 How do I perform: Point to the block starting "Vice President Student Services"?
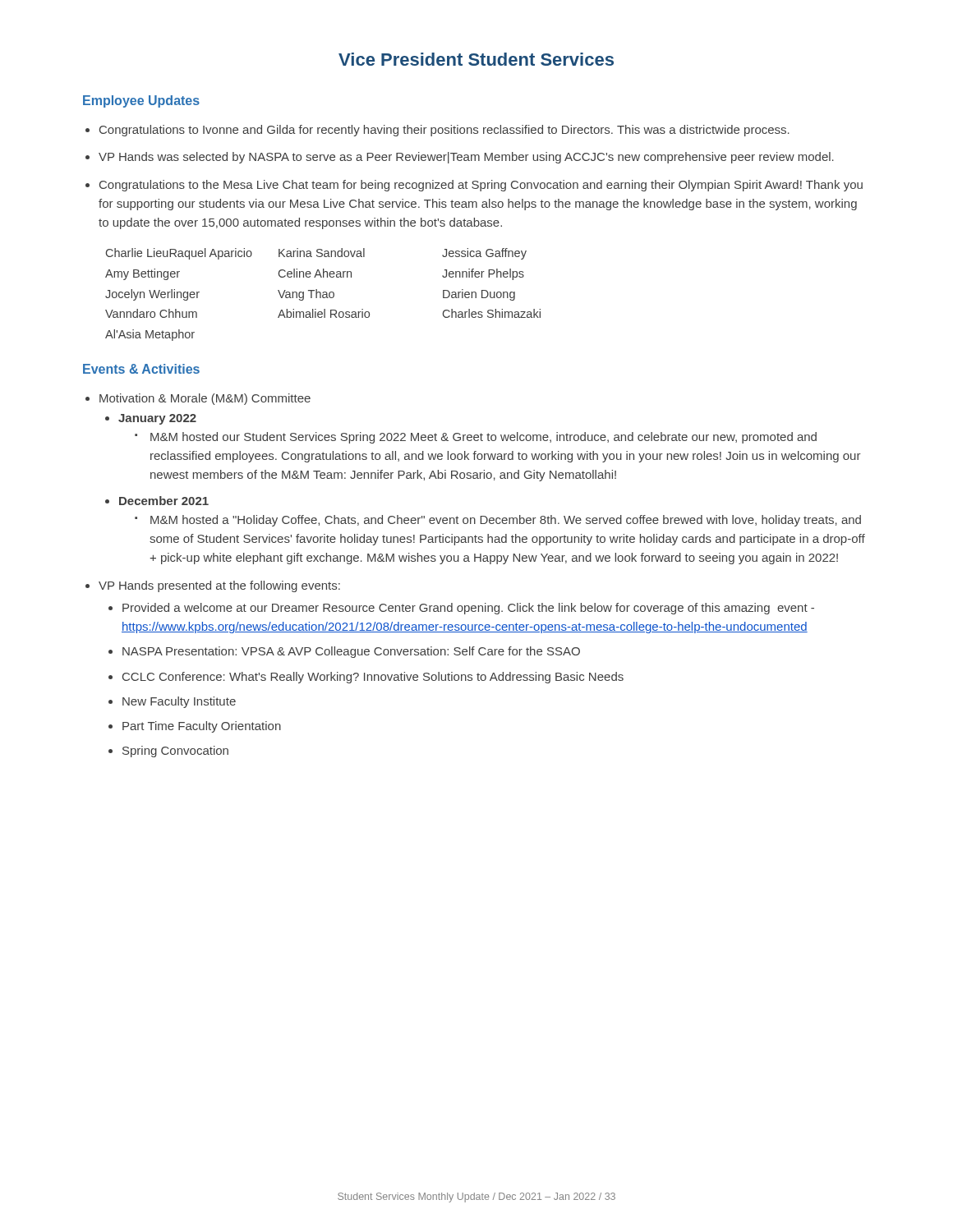(x=476, y=60)
